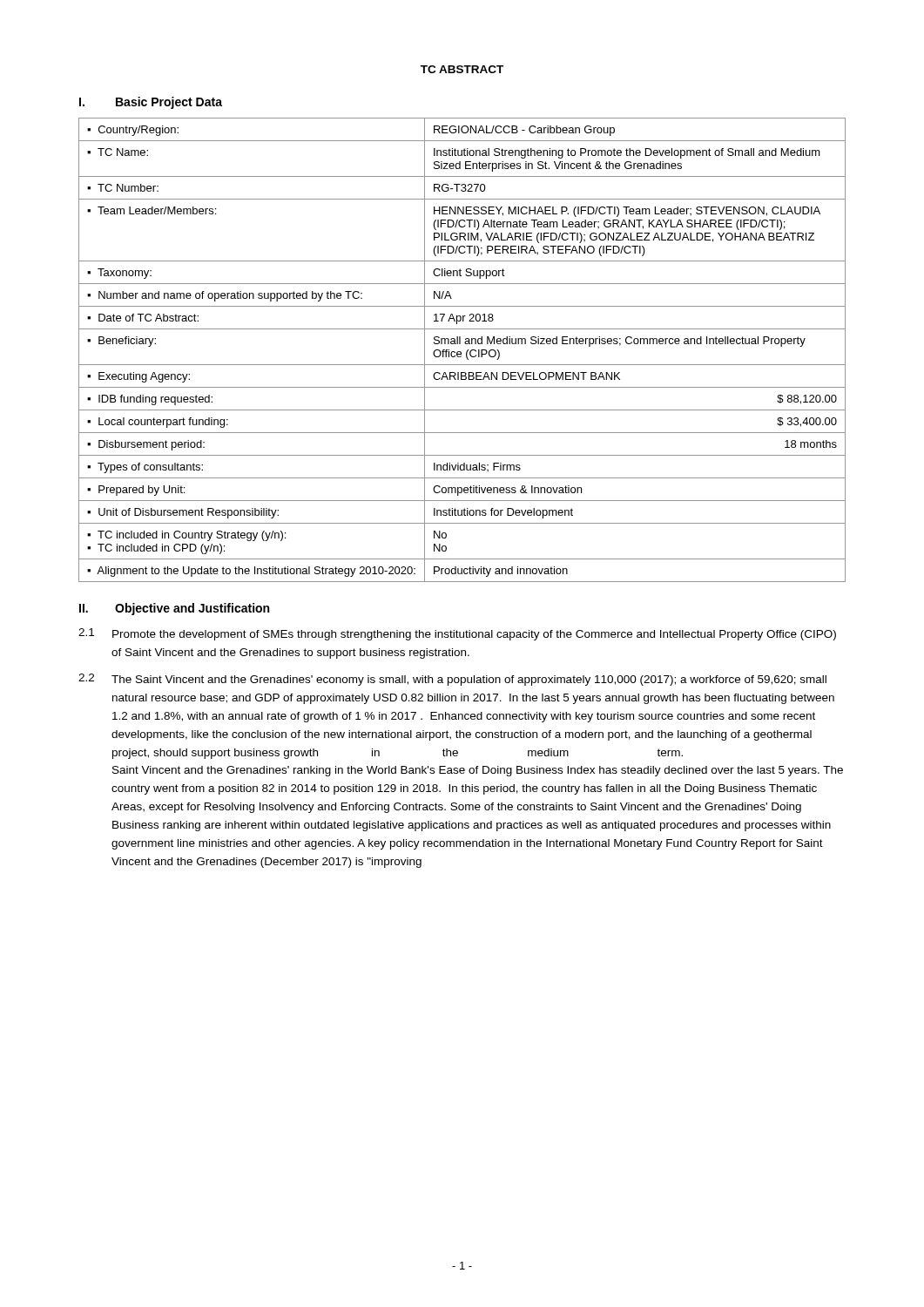Screen dimensions: 1307x924
Task: Click on the region starting "I. Basic Project Data"
Action: pos(150,102)
